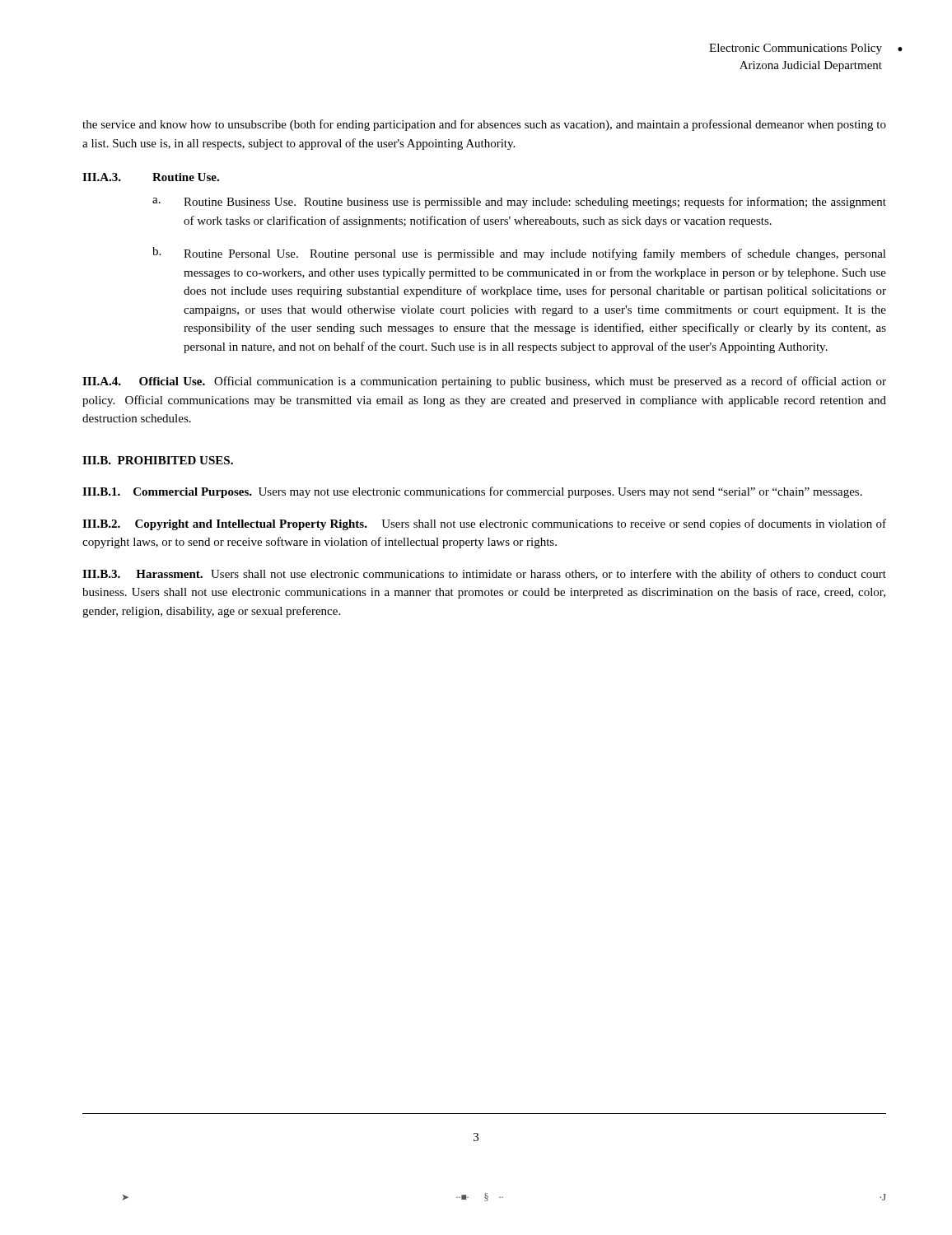Click on the text block containing "the service and know how to"
The height and width of the screenshot is (1235, 952).
click(x=484, y=134)
